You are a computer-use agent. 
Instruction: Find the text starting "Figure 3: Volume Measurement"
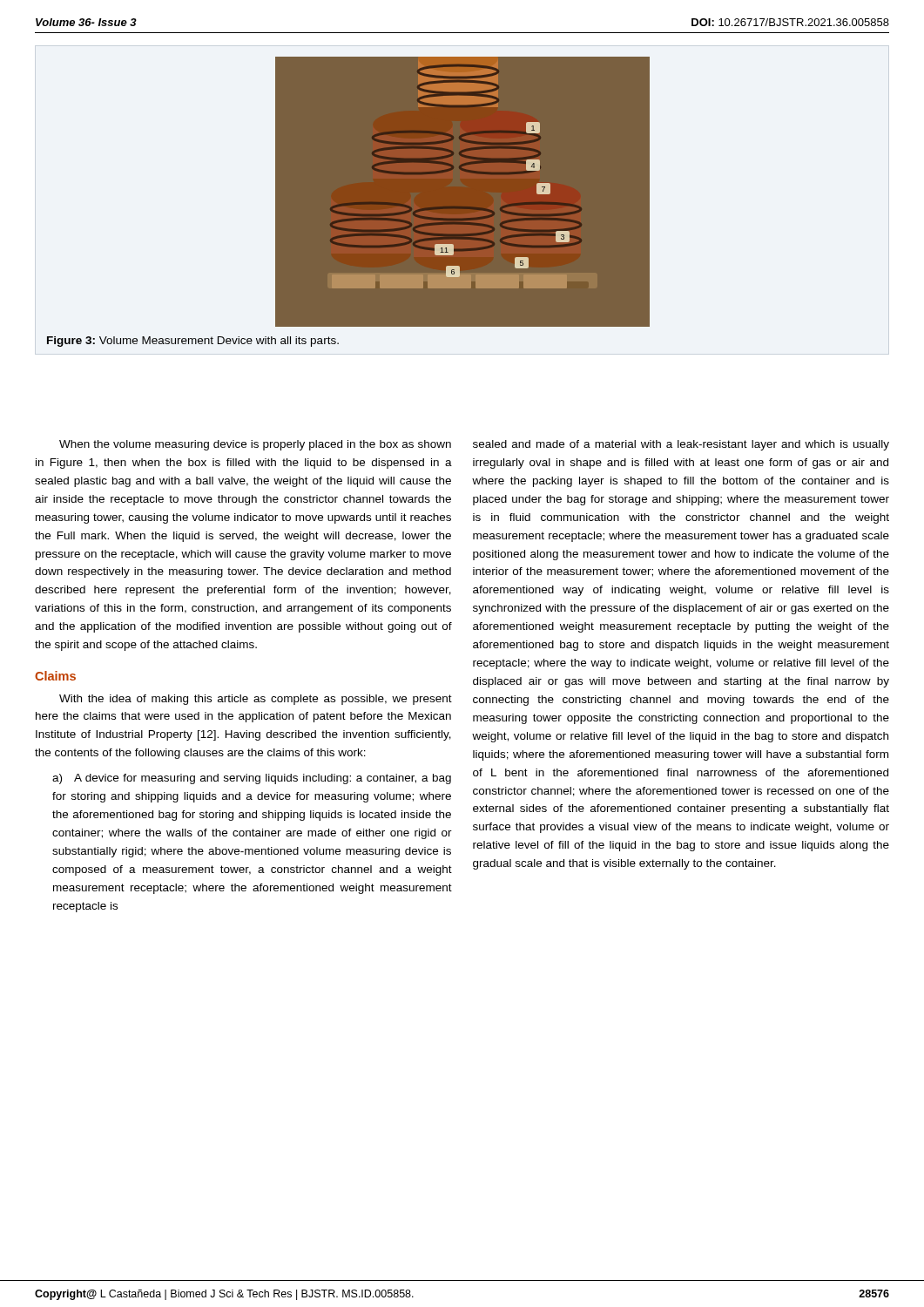[193, 340]
